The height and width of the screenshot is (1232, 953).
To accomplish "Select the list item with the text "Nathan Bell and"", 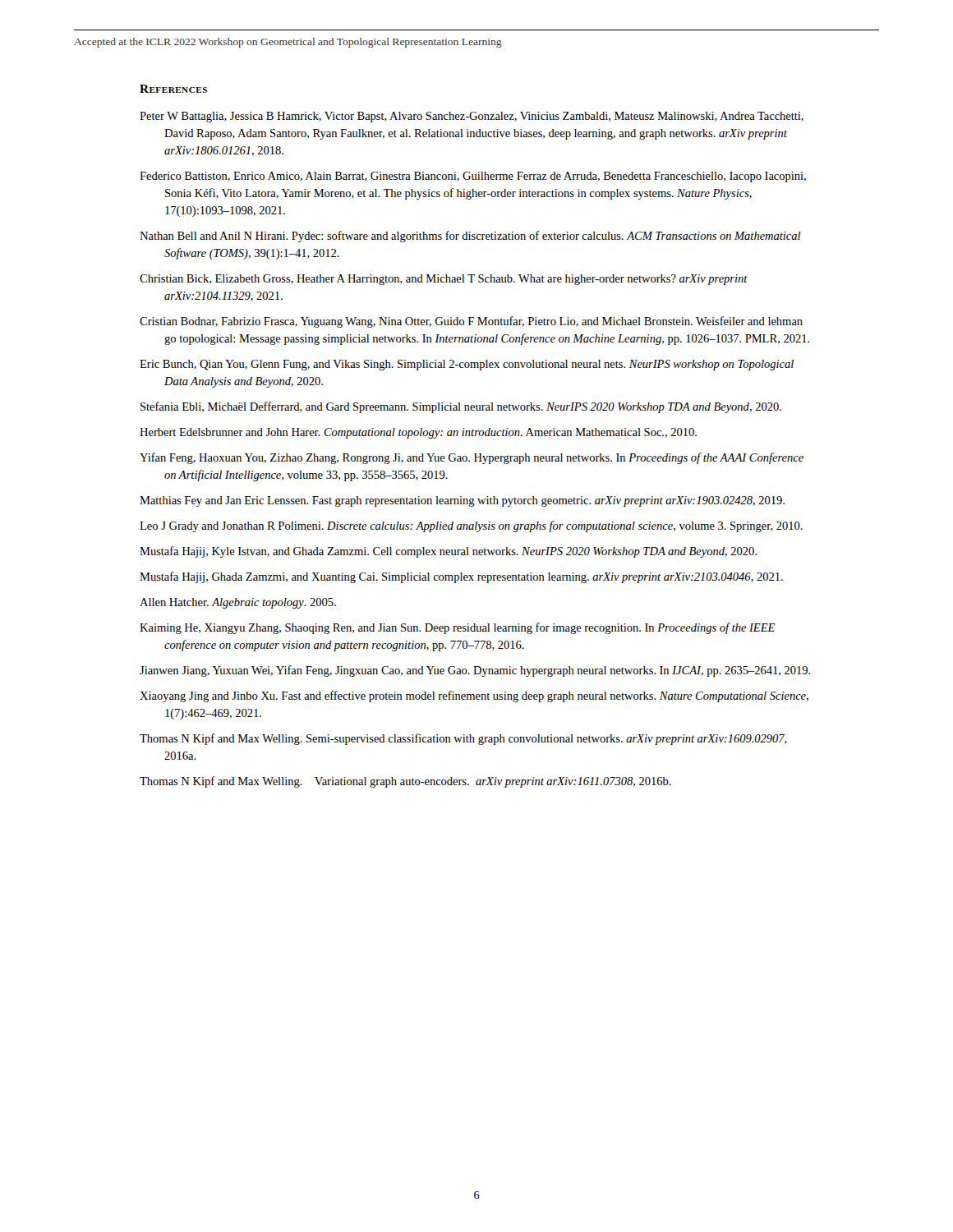I will click(x=470, y=244).
